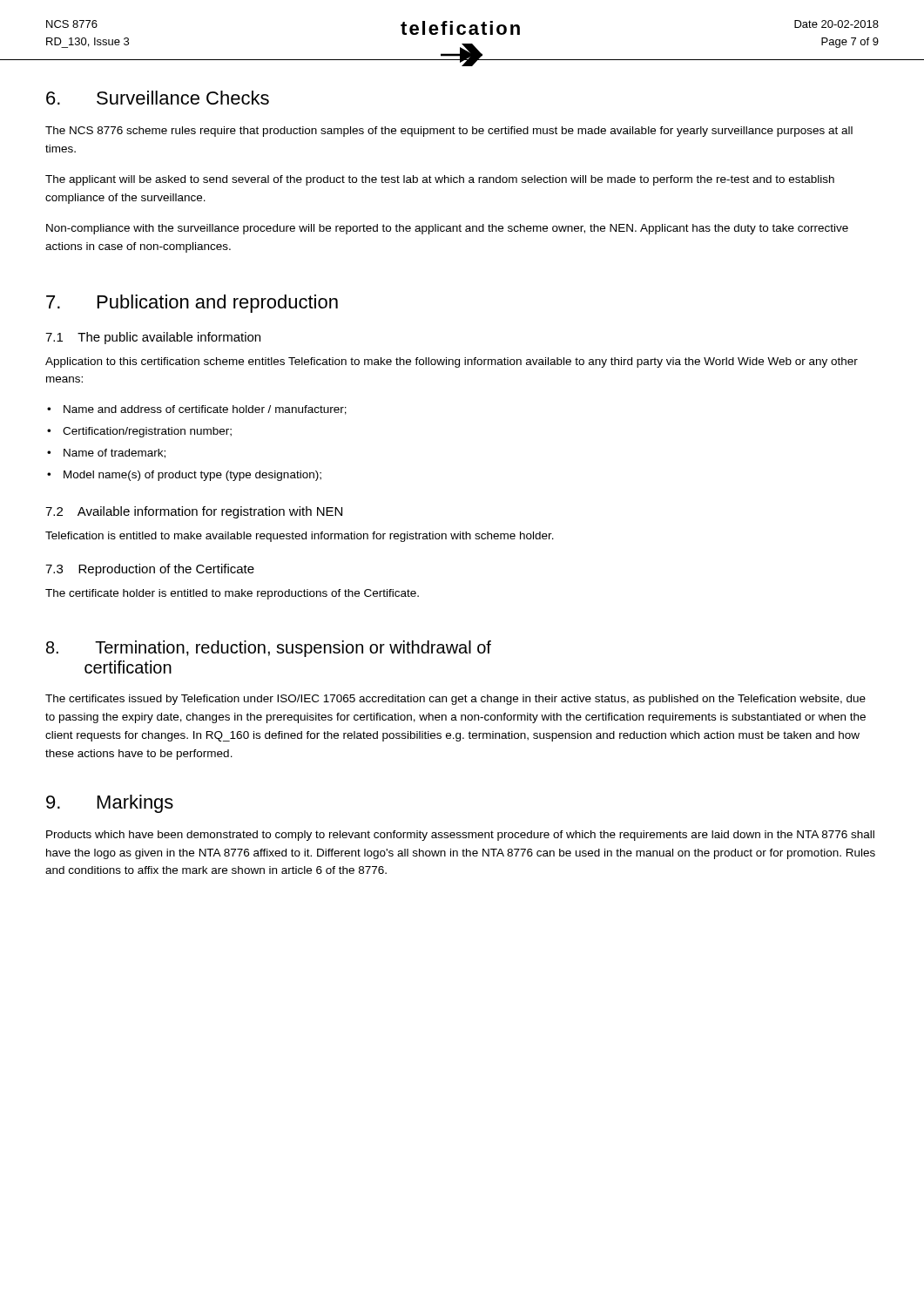
Task: Click on the element starting "7.3 Reproduction of the Certificate"
Action: [150, 570]
